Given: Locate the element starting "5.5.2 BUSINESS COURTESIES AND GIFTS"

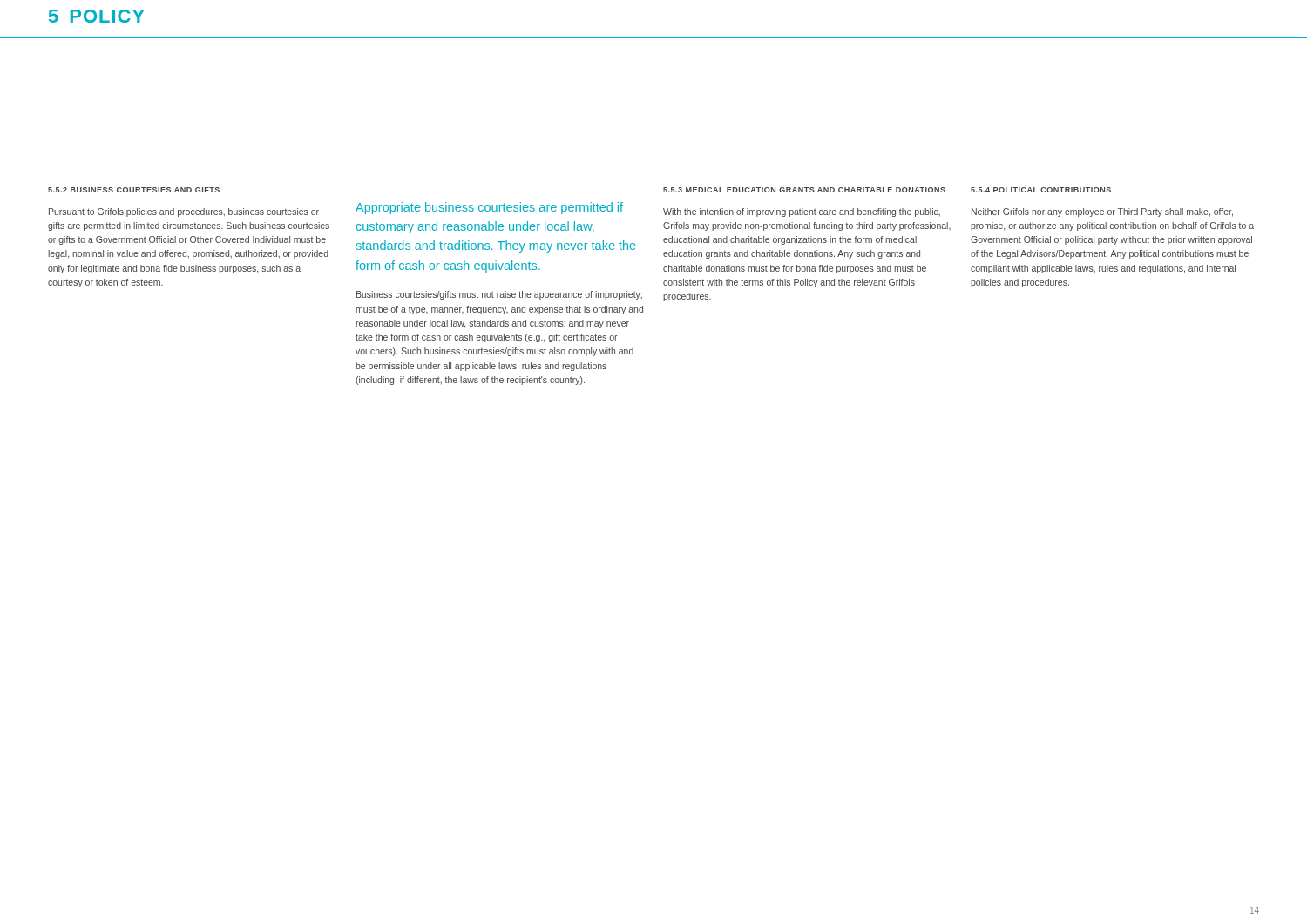Looking at the screenshot, I should pos(192,190).
